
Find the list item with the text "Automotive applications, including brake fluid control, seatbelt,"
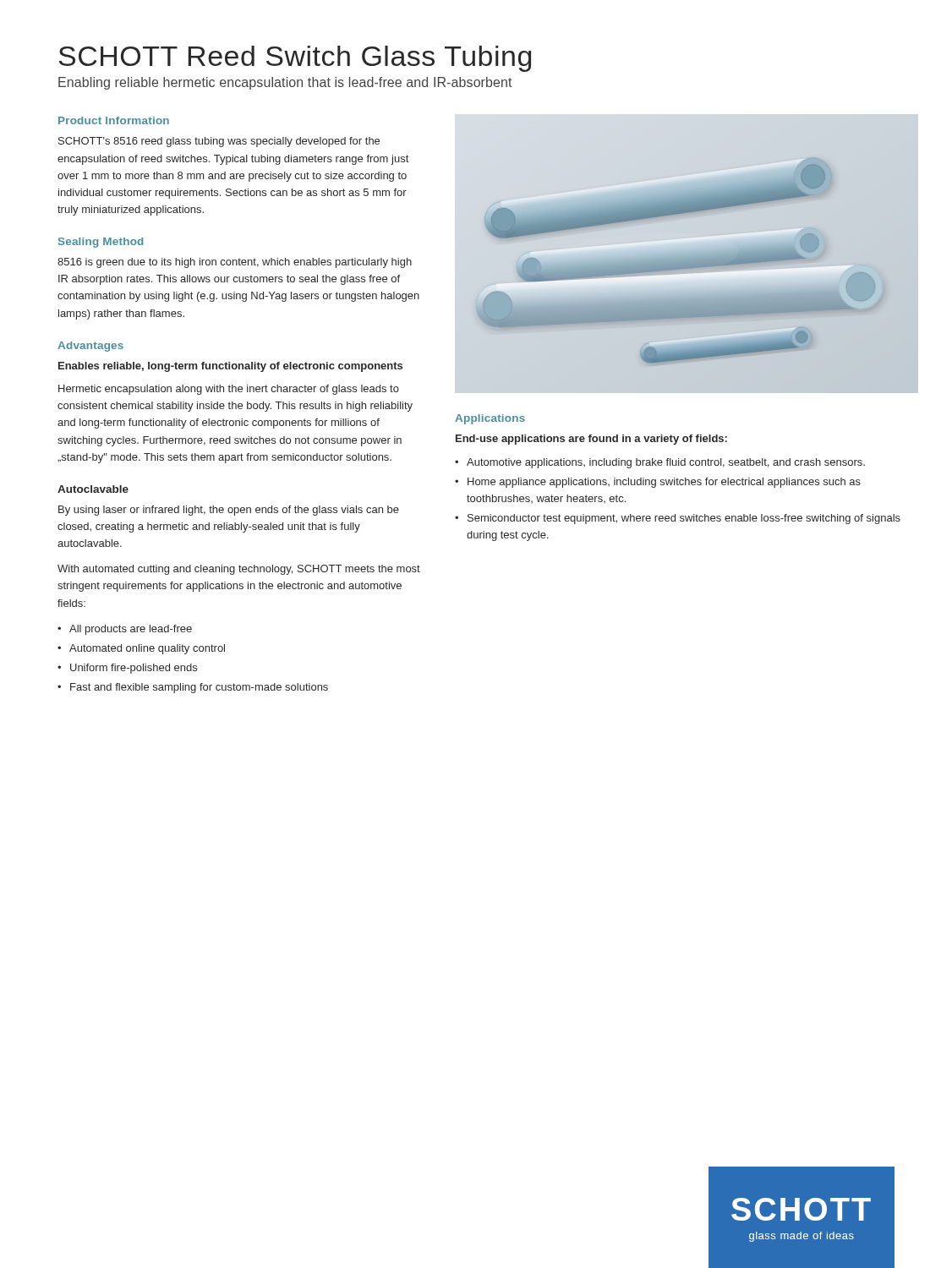point(666,462)
